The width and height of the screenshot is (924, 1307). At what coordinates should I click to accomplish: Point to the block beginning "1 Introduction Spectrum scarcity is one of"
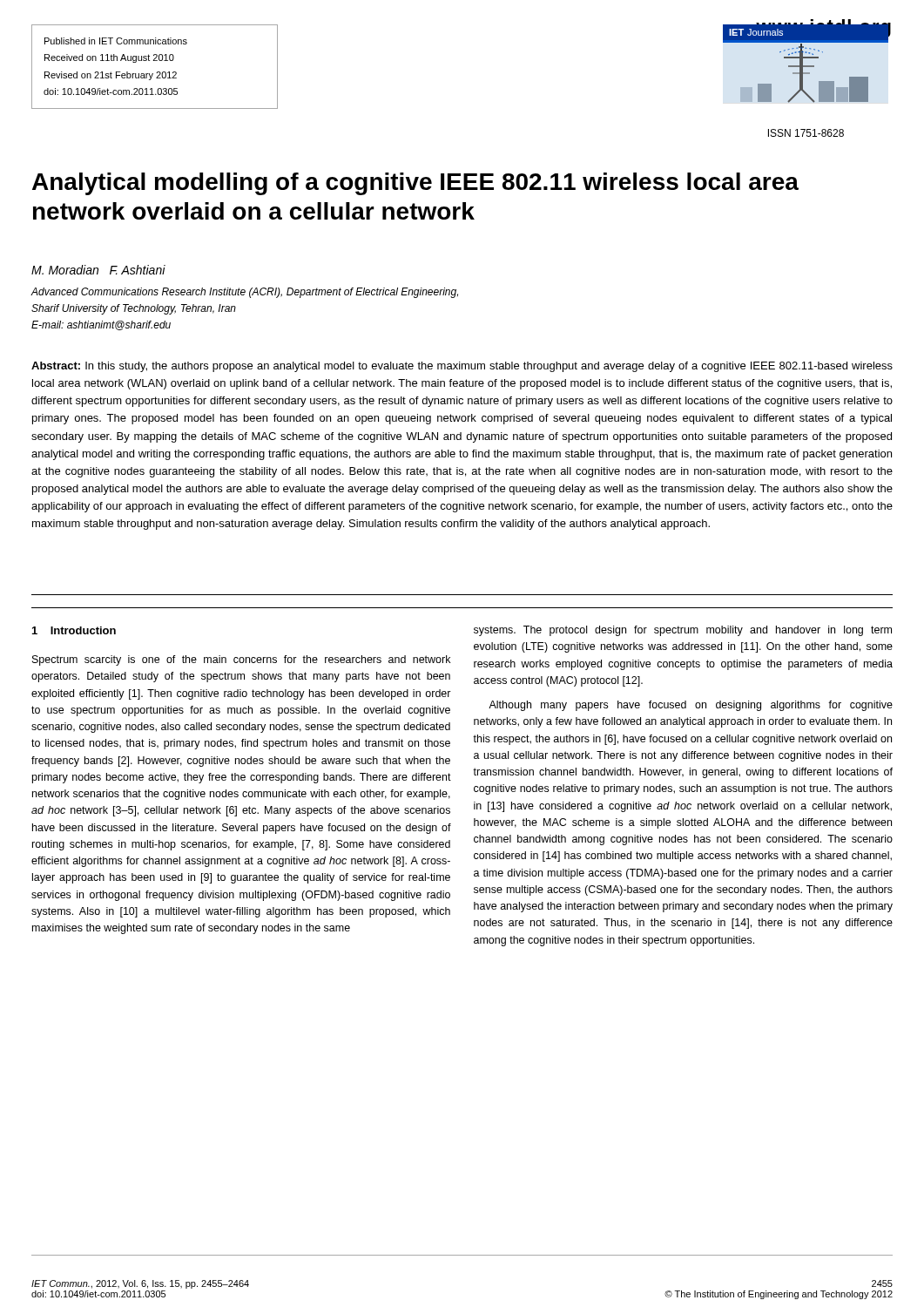point(241,779)
